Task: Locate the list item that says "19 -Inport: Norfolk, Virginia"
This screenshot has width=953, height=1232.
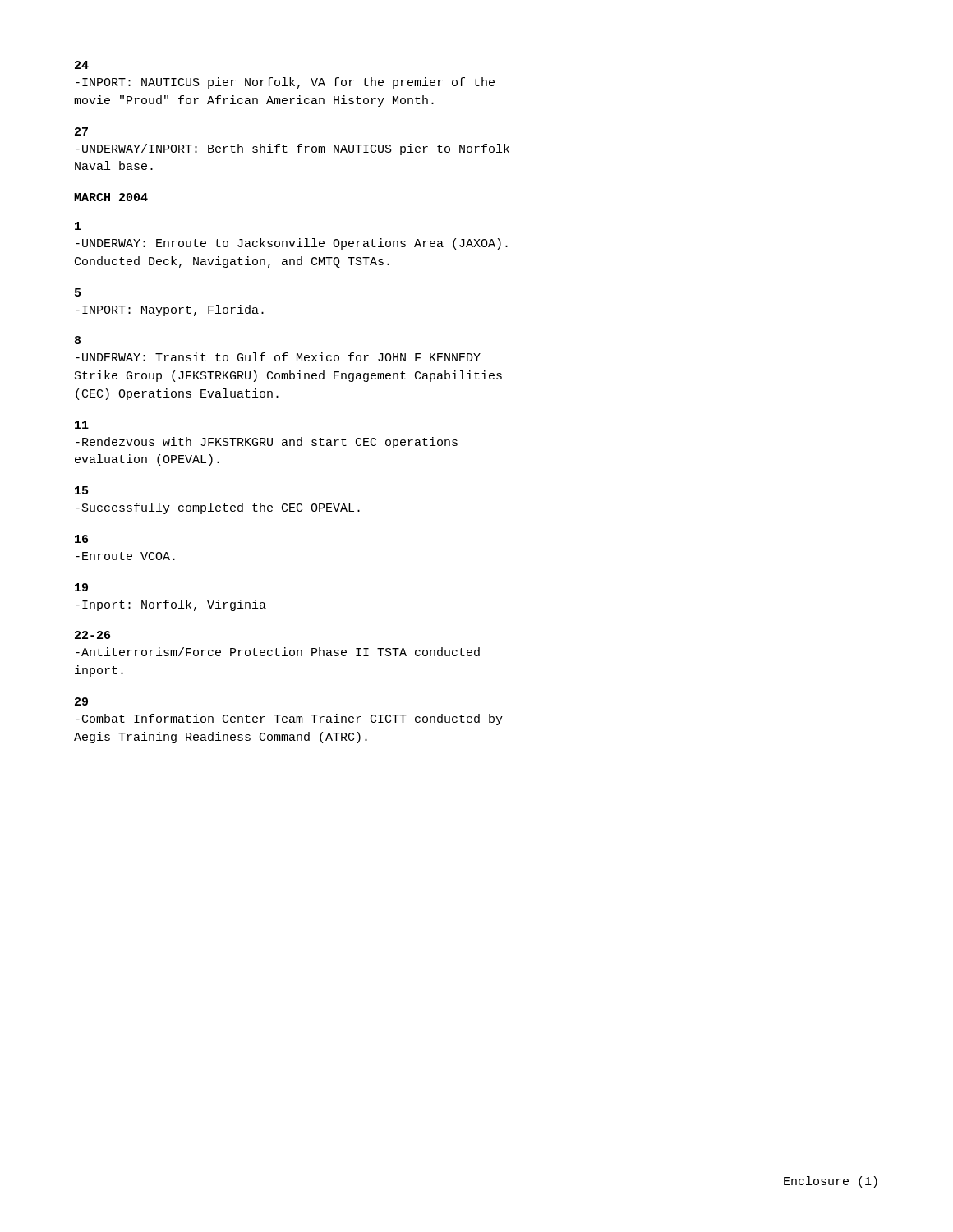Action: (x=81, y=587)
